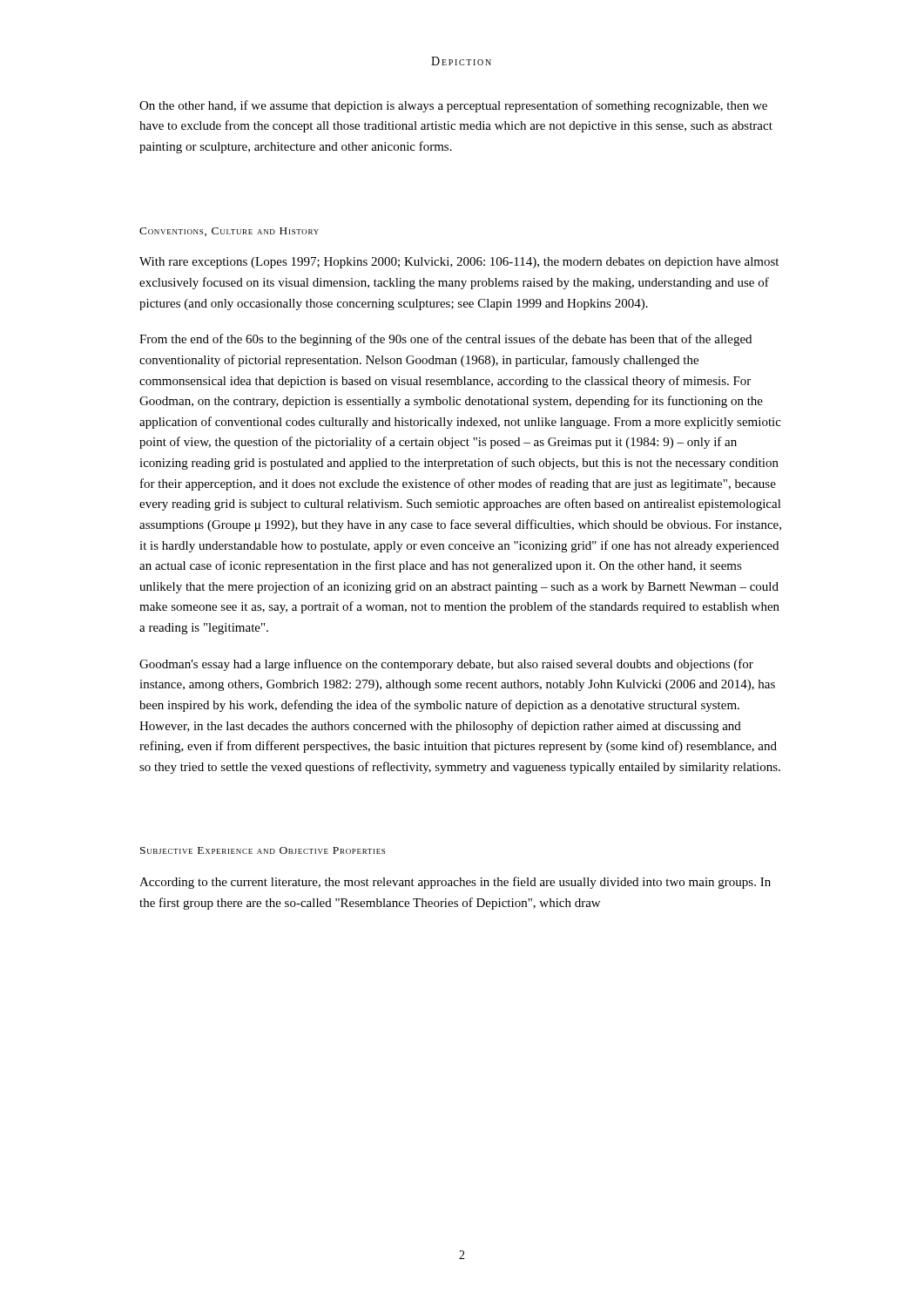Screen dimensions: 1307x924
Task: Click where it says "Conventions, Culture and History"
Action: pos(229,230)
